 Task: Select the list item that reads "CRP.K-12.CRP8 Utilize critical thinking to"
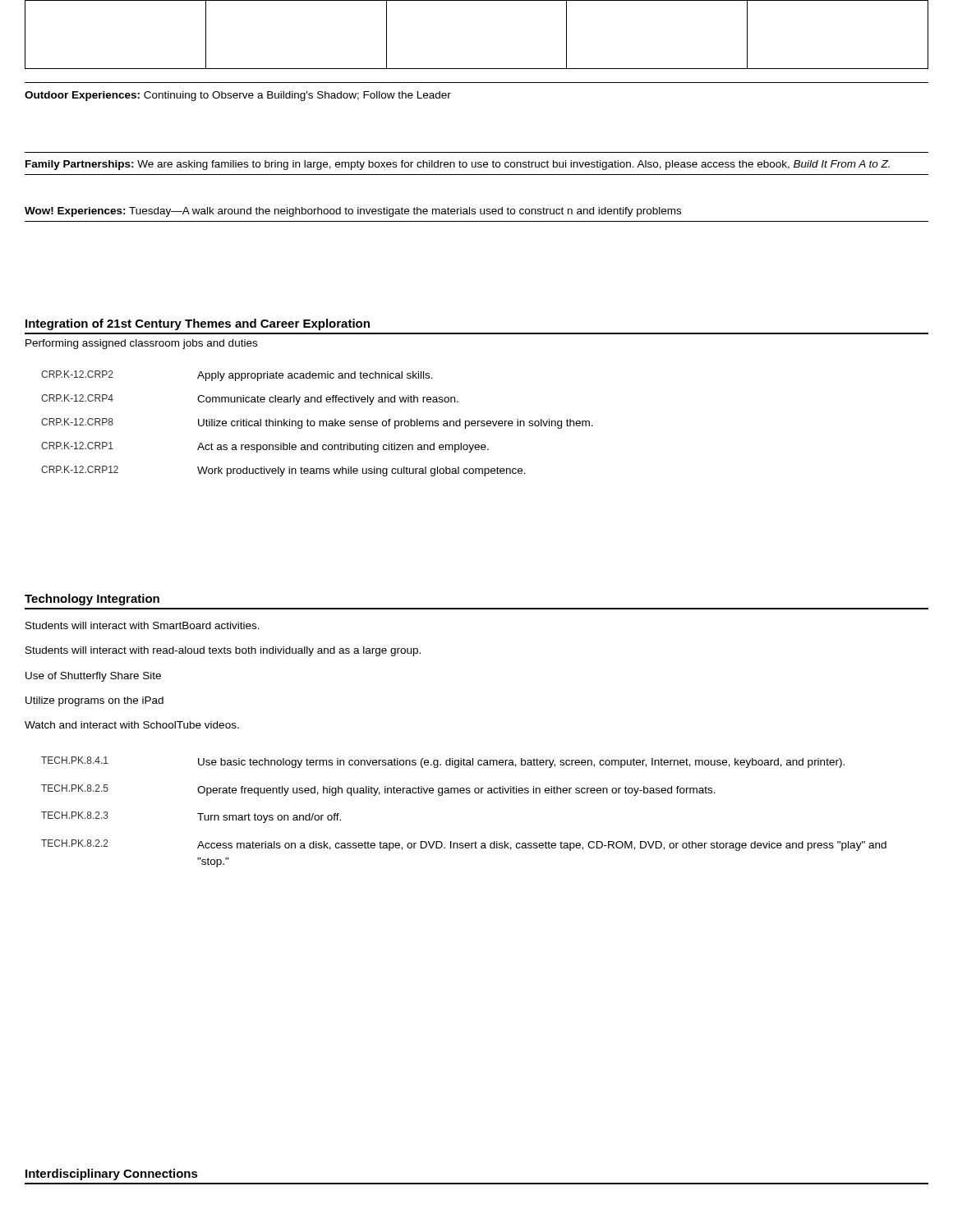pyautogui.click(x=476, y=423)
